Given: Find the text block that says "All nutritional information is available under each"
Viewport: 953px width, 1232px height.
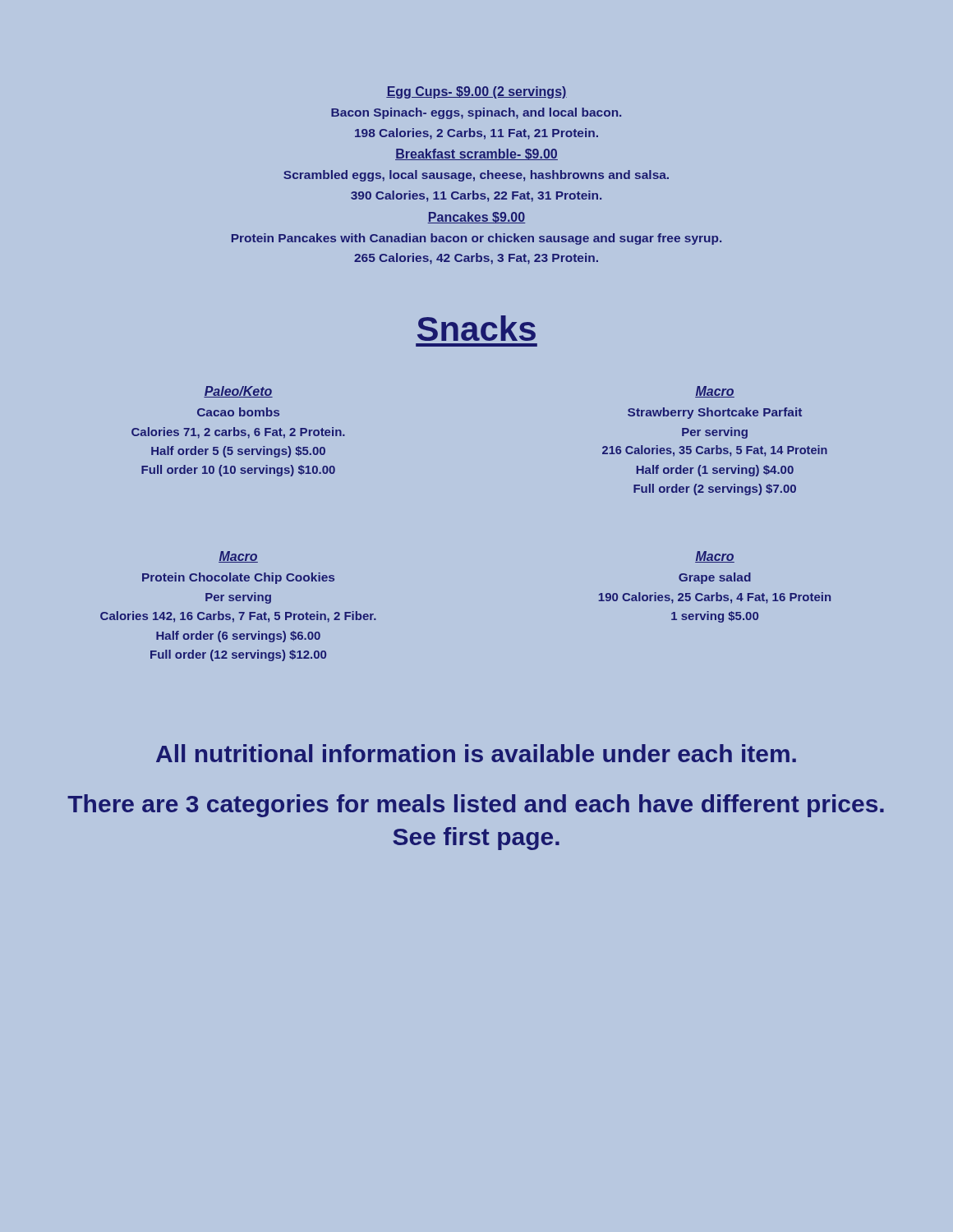Looking at the screenshot, I should tap(476, 754).
